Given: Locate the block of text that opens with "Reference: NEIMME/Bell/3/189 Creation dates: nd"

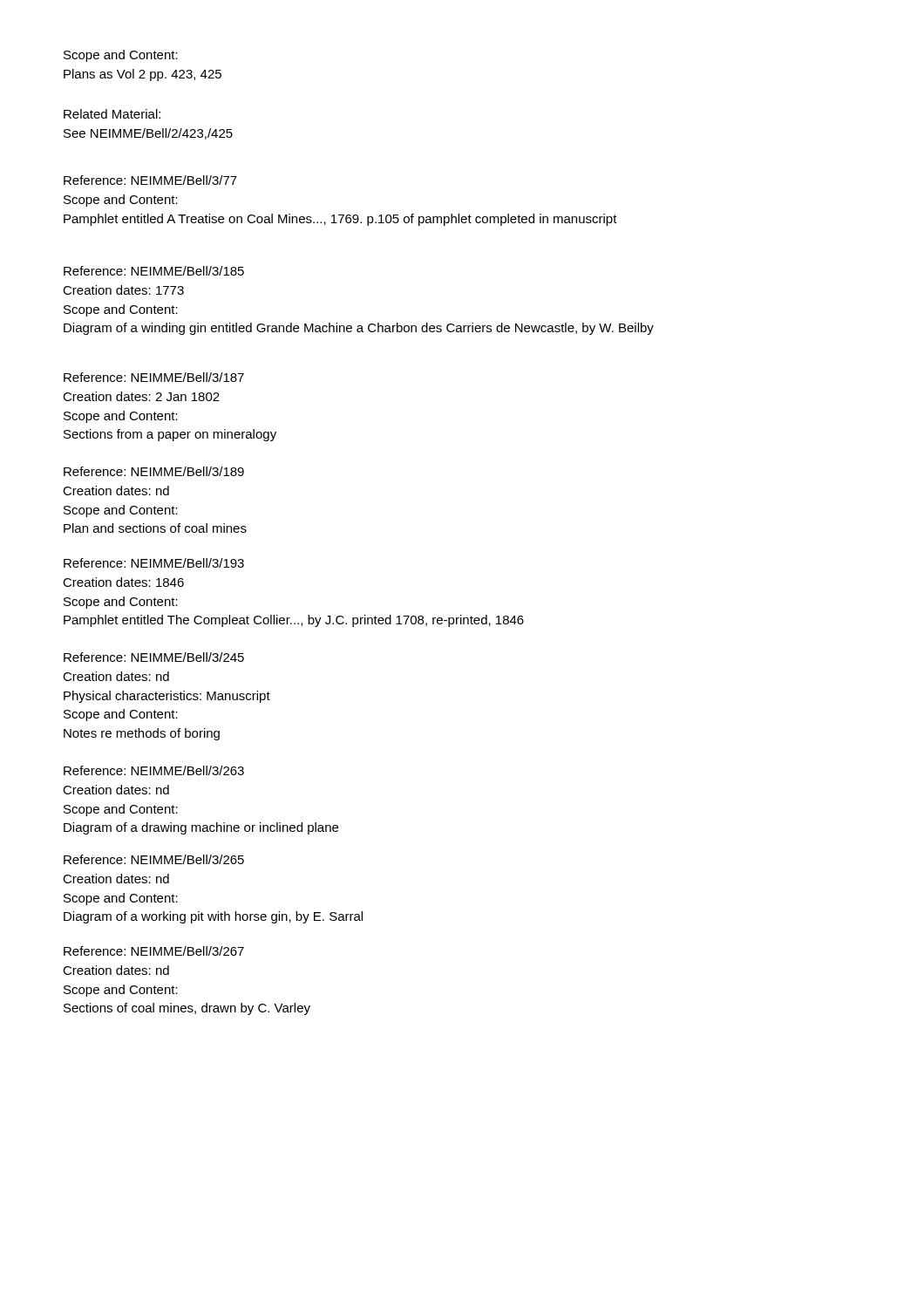Looking at the screenshot, I should tap(155, 500).
